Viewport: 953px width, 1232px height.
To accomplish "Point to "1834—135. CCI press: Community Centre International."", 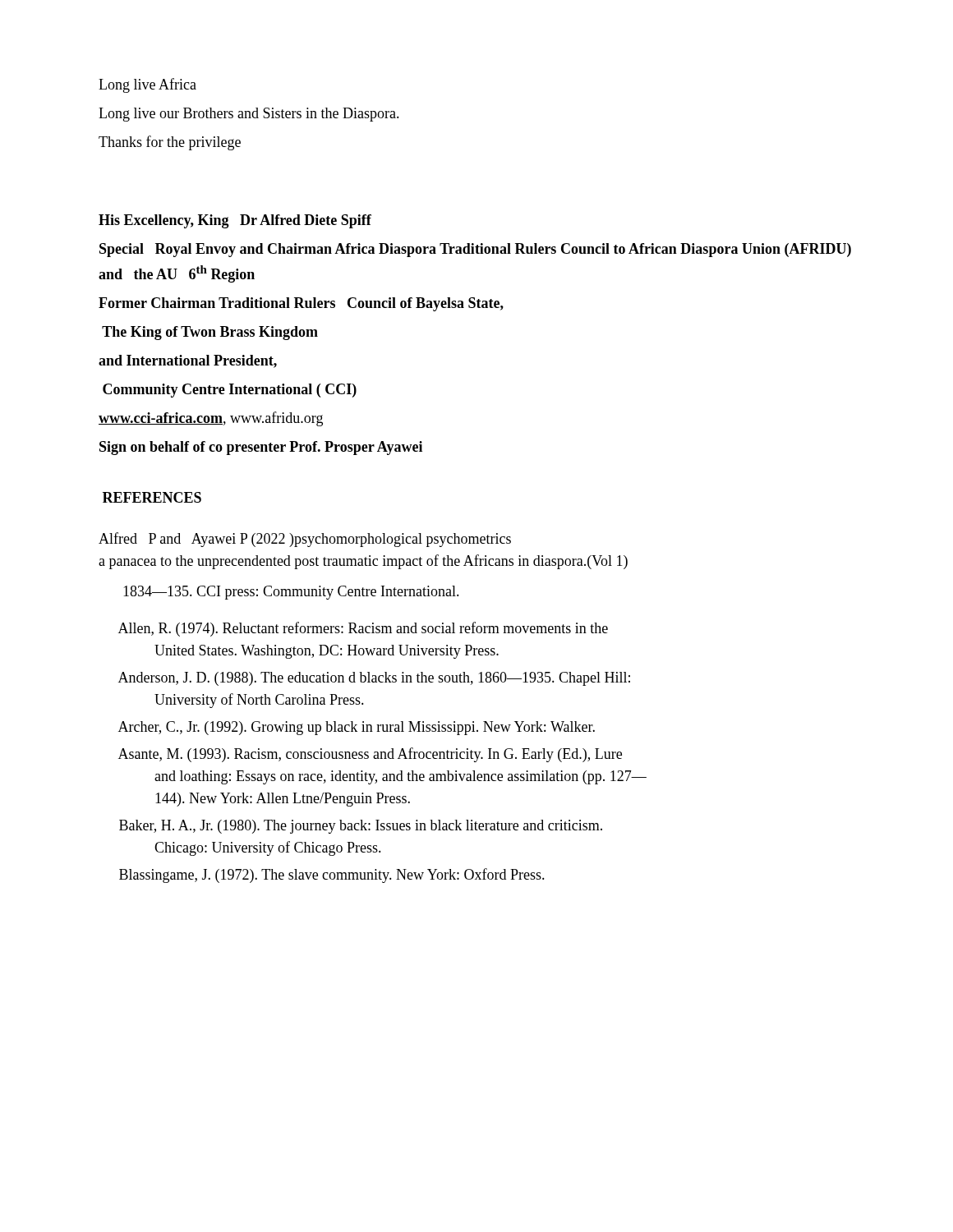I will click(287, 591).
